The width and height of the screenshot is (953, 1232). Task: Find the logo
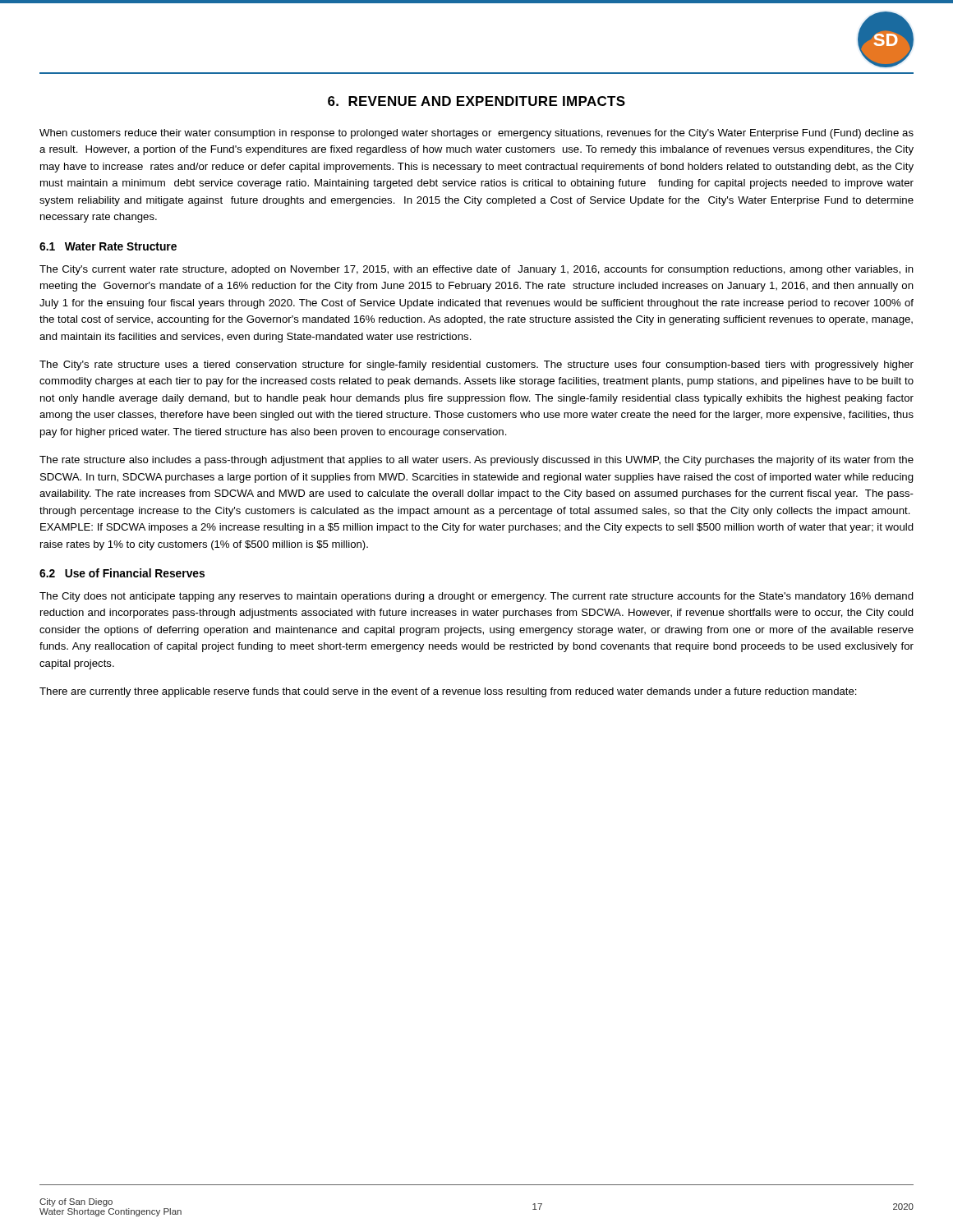click(886, 39)
